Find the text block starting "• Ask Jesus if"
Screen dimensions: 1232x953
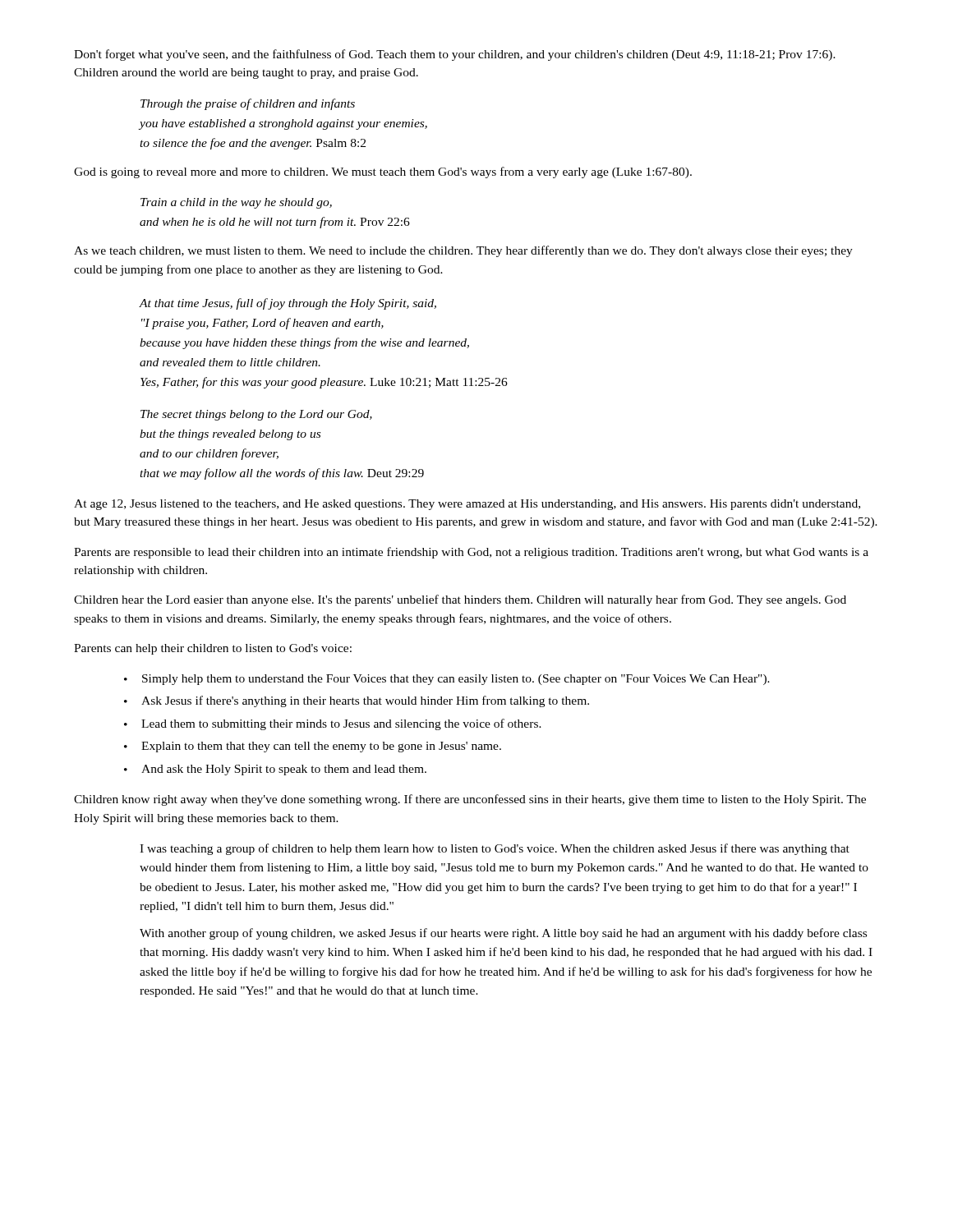tap(357, 701)
